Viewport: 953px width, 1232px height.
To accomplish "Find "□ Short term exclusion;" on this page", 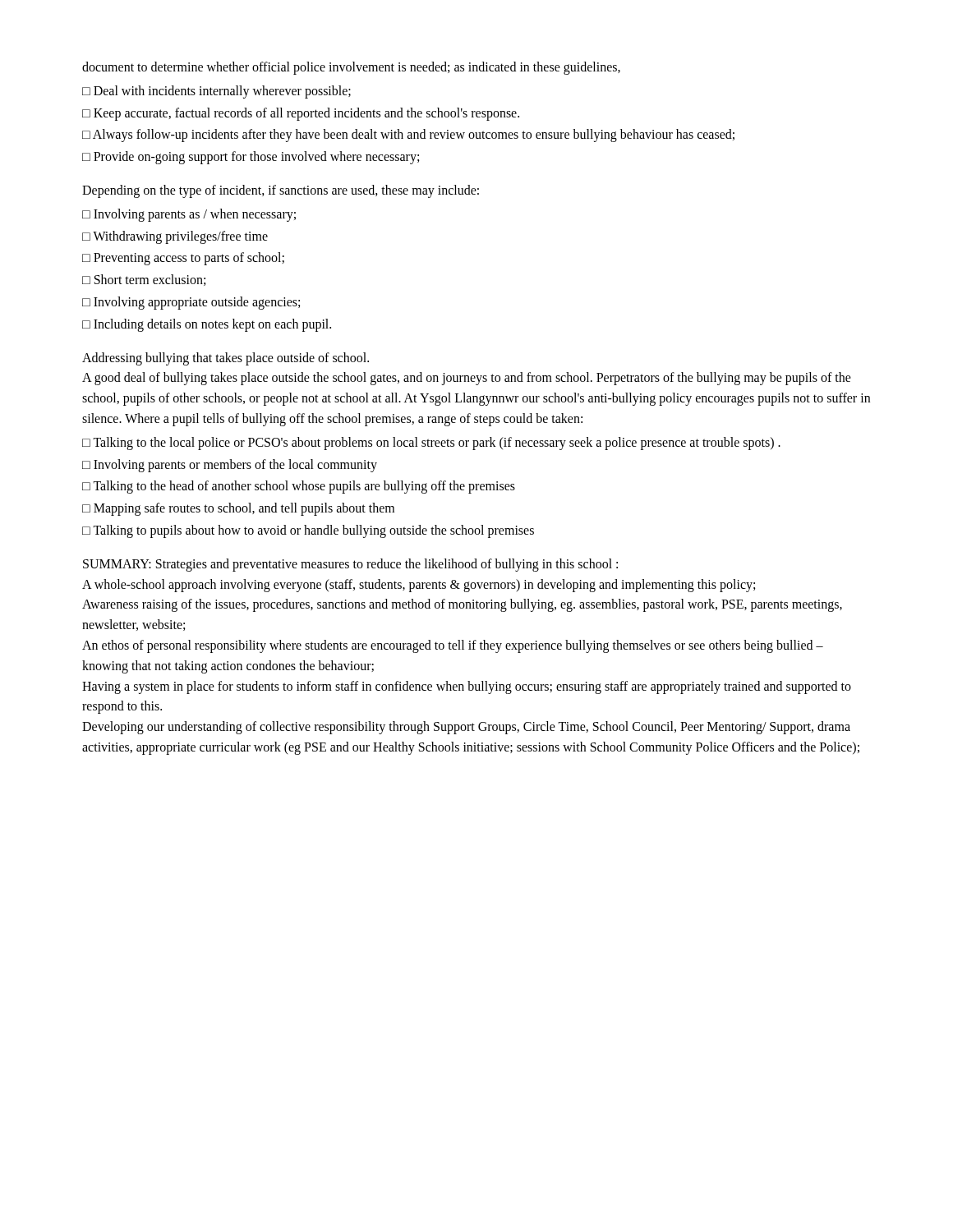I will pos(144,280).
